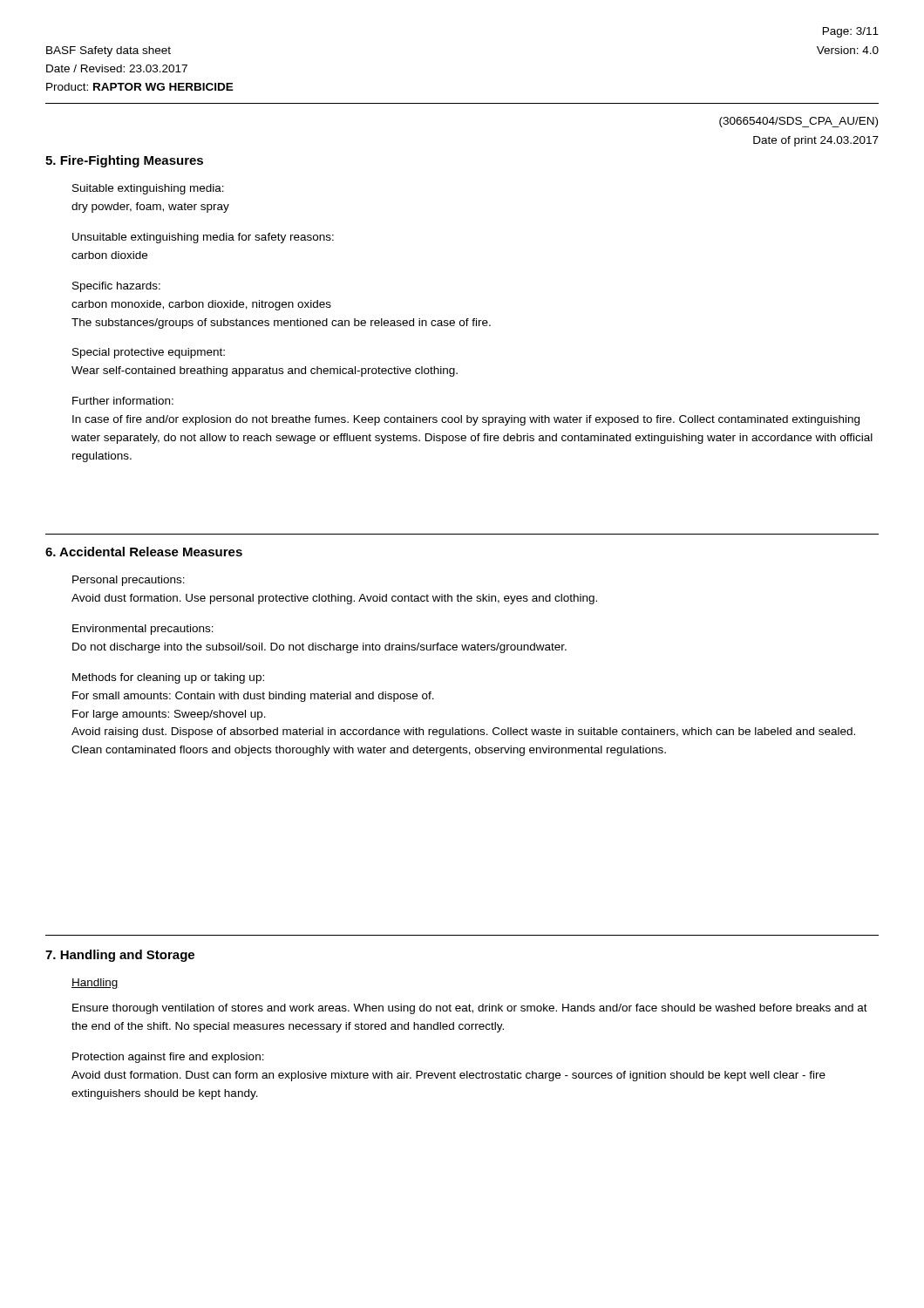Point to "Unsuitable extinguishing media for safety reasons: carbon dioxide"

[x=203, y=246]
